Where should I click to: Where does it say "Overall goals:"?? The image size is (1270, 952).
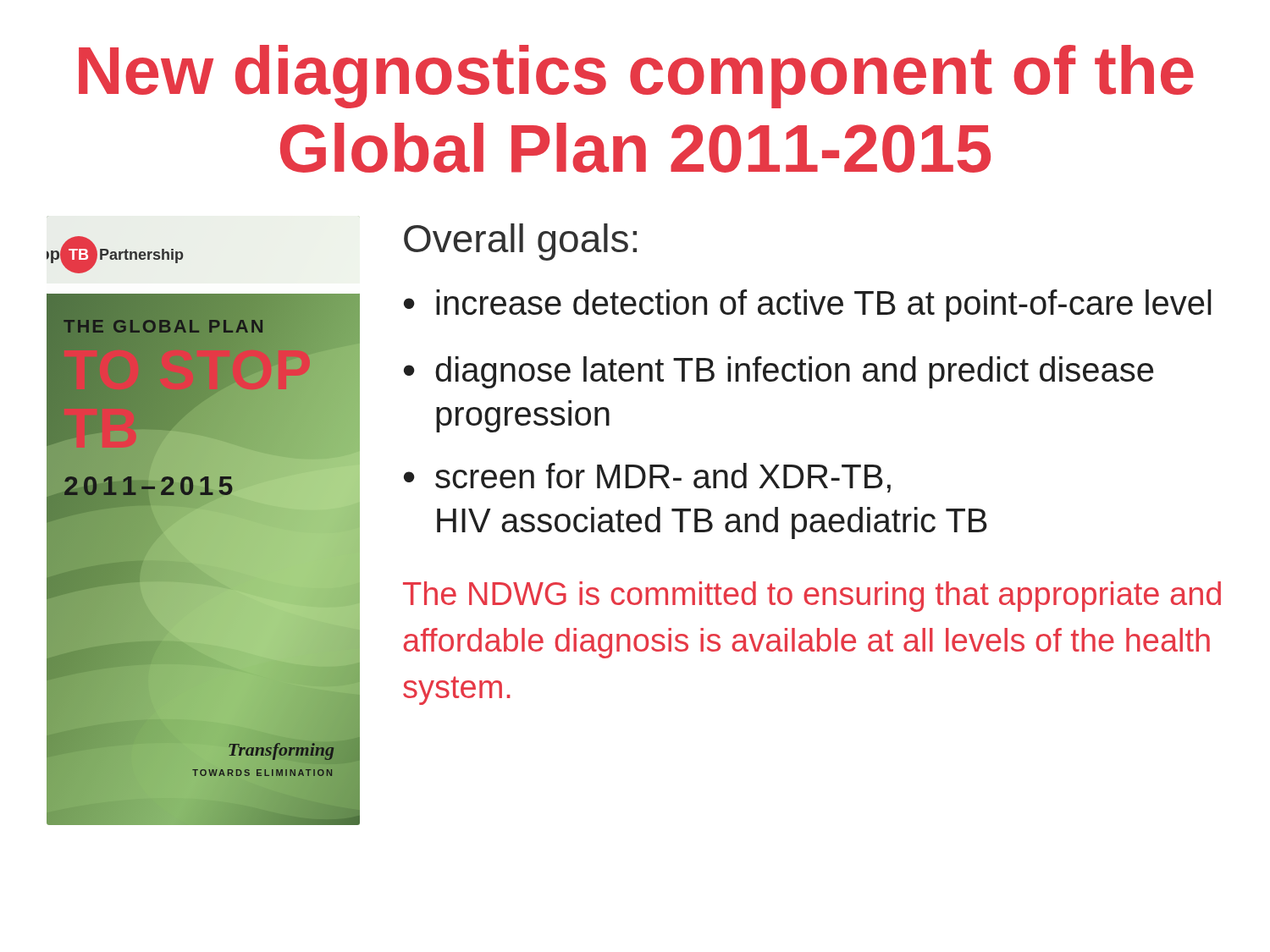coord(521,239)
